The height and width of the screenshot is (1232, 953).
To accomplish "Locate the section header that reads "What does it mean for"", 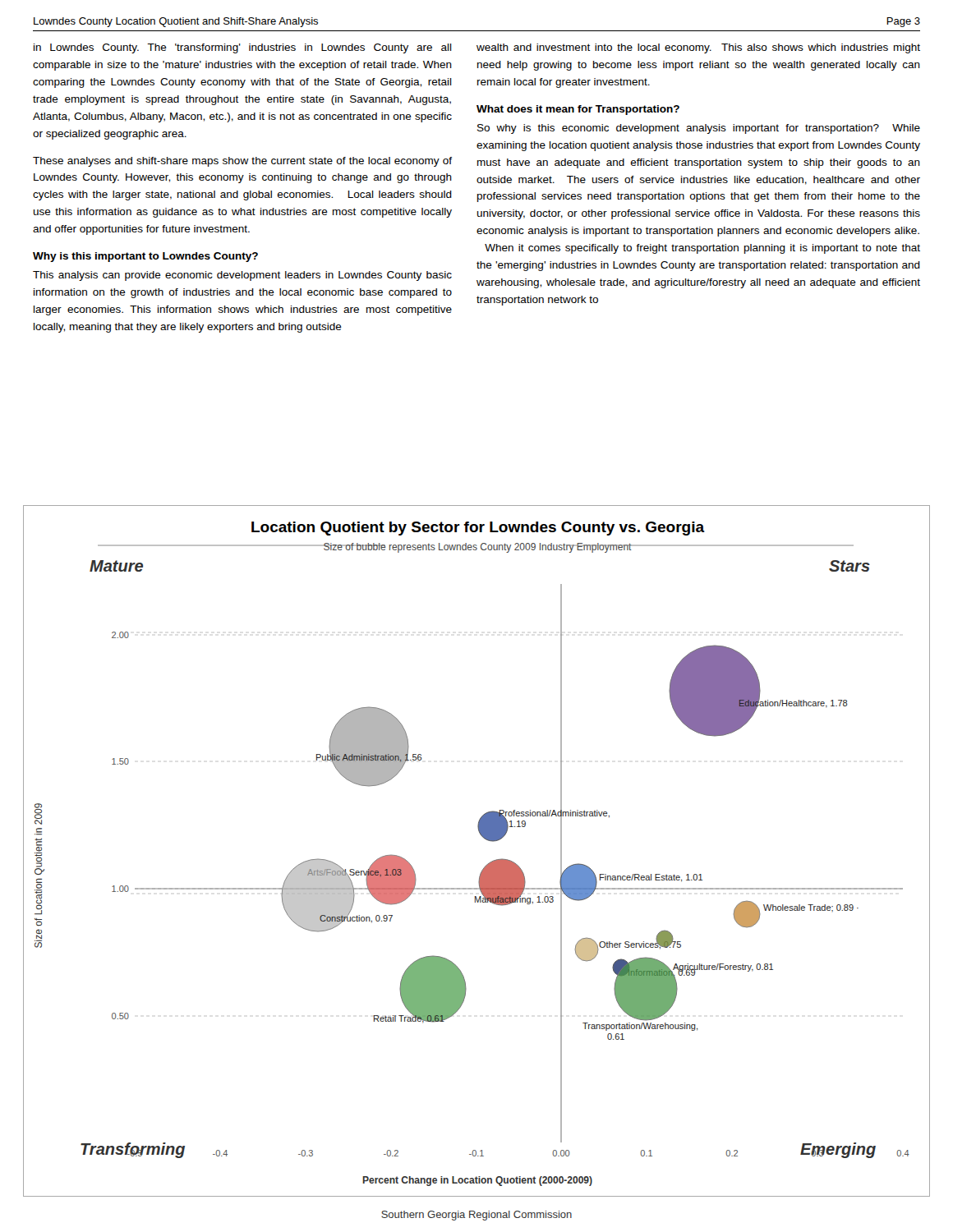I will point(578,109).
